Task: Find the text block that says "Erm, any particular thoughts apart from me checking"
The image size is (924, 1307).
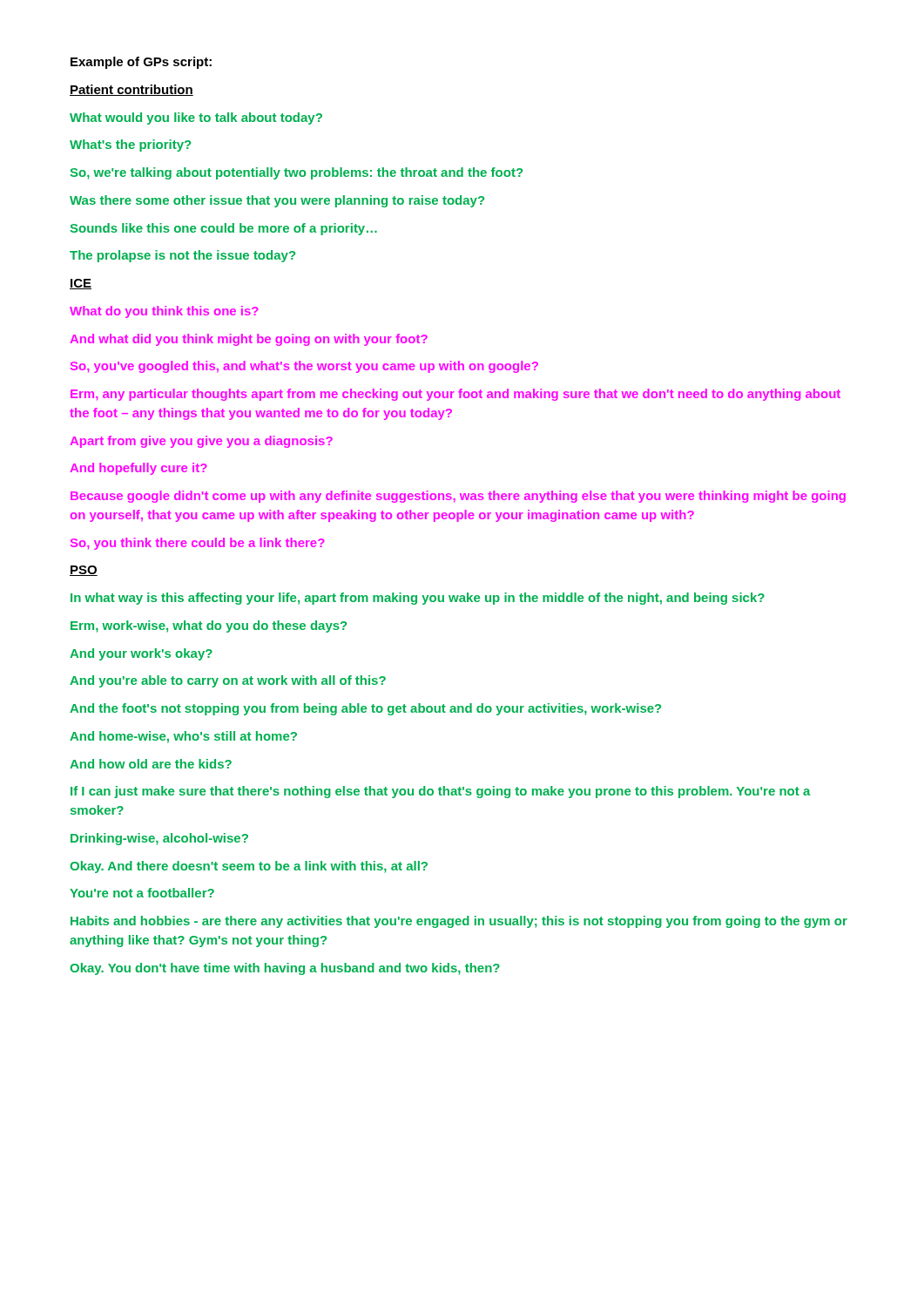Action: click(462, 403)
